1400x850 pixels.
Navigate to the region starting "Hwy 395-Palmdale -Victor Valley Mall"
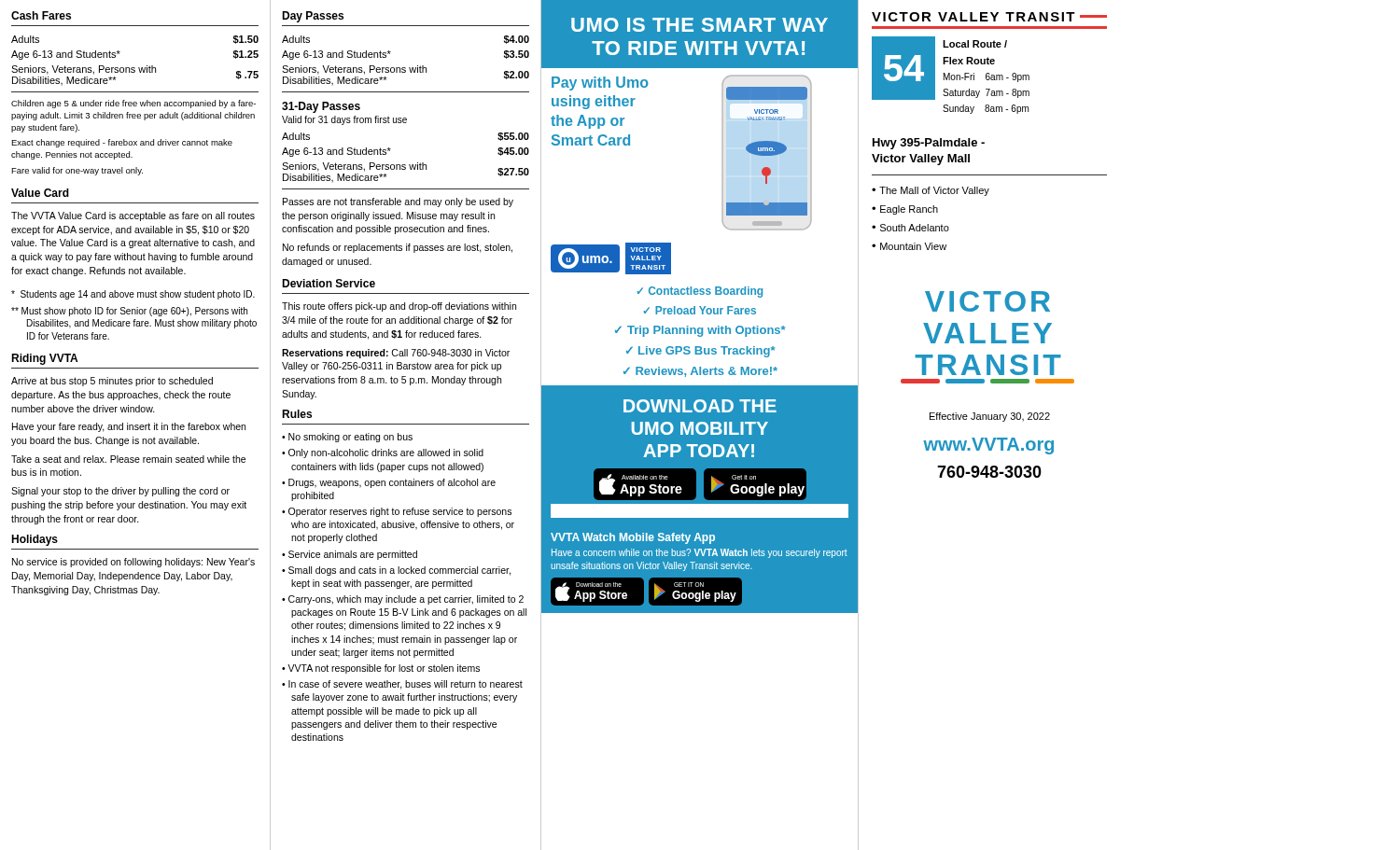928,150
